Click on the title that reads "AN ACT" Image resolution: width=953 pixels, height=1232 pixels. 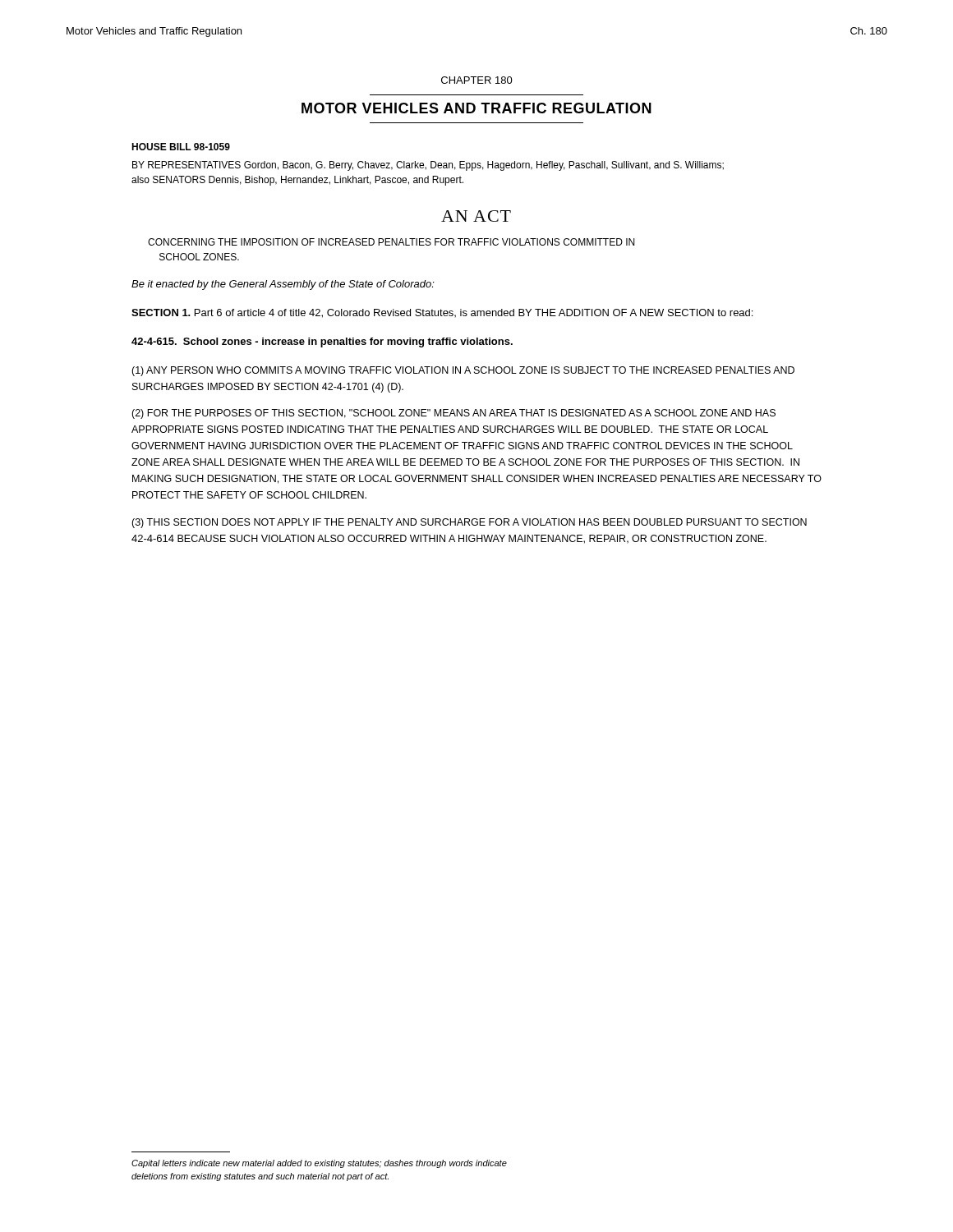(x=476, y=216)
